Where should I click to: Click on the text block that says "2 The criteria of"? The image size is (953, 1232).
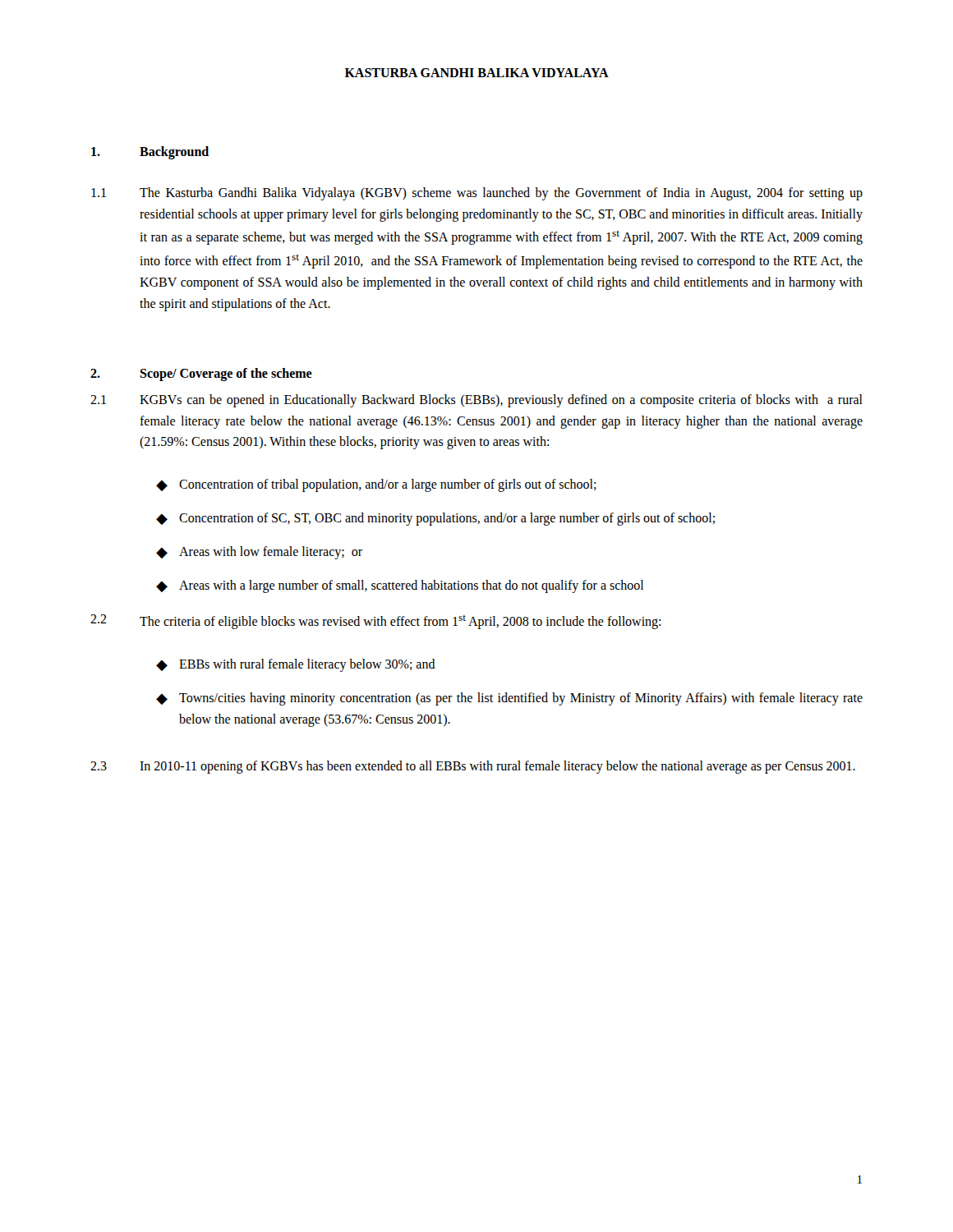click(476, 620)
